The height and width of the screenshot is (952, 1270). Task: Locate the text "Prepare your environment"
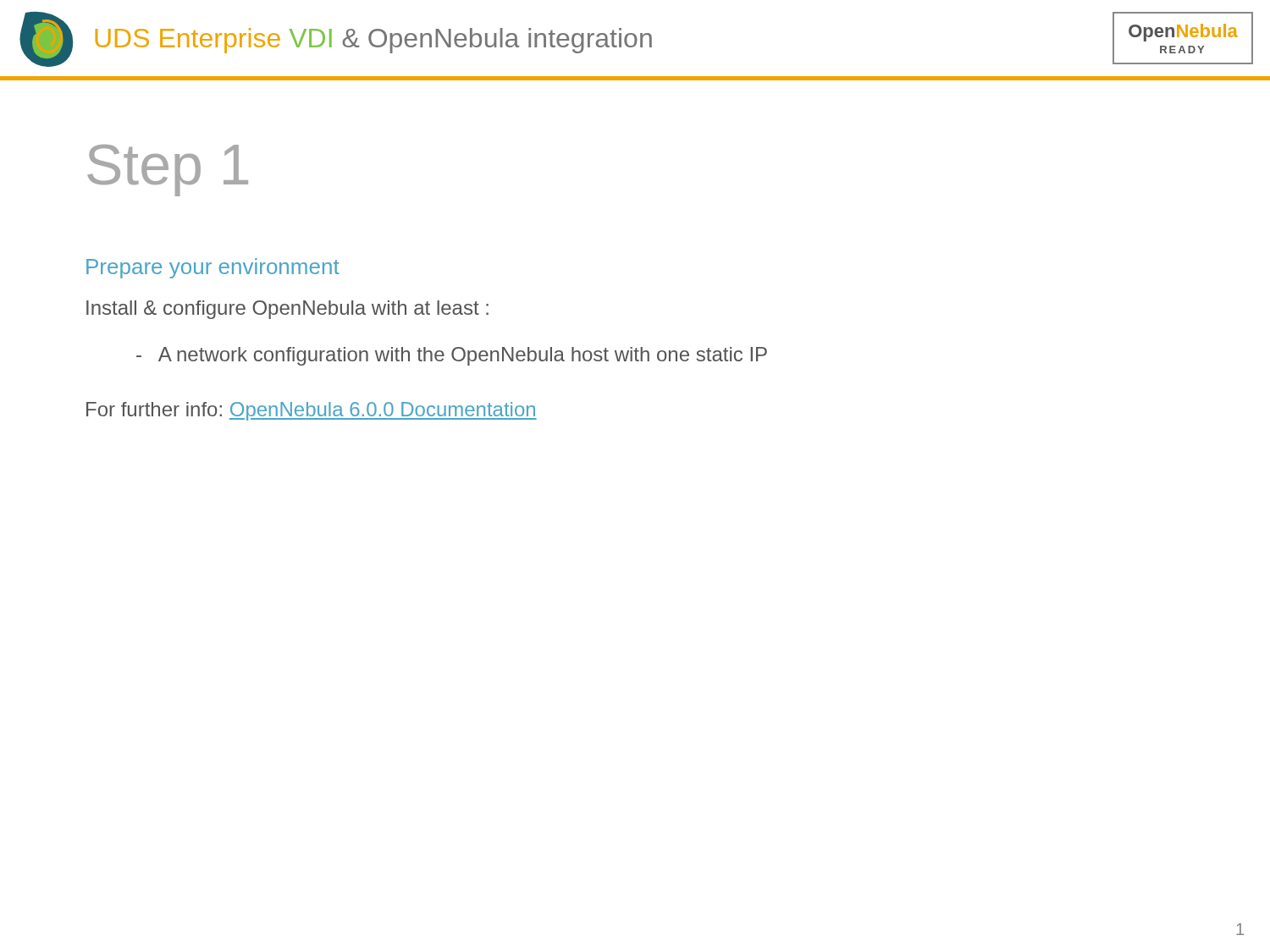pyautogui.click(x=212, y=267)
